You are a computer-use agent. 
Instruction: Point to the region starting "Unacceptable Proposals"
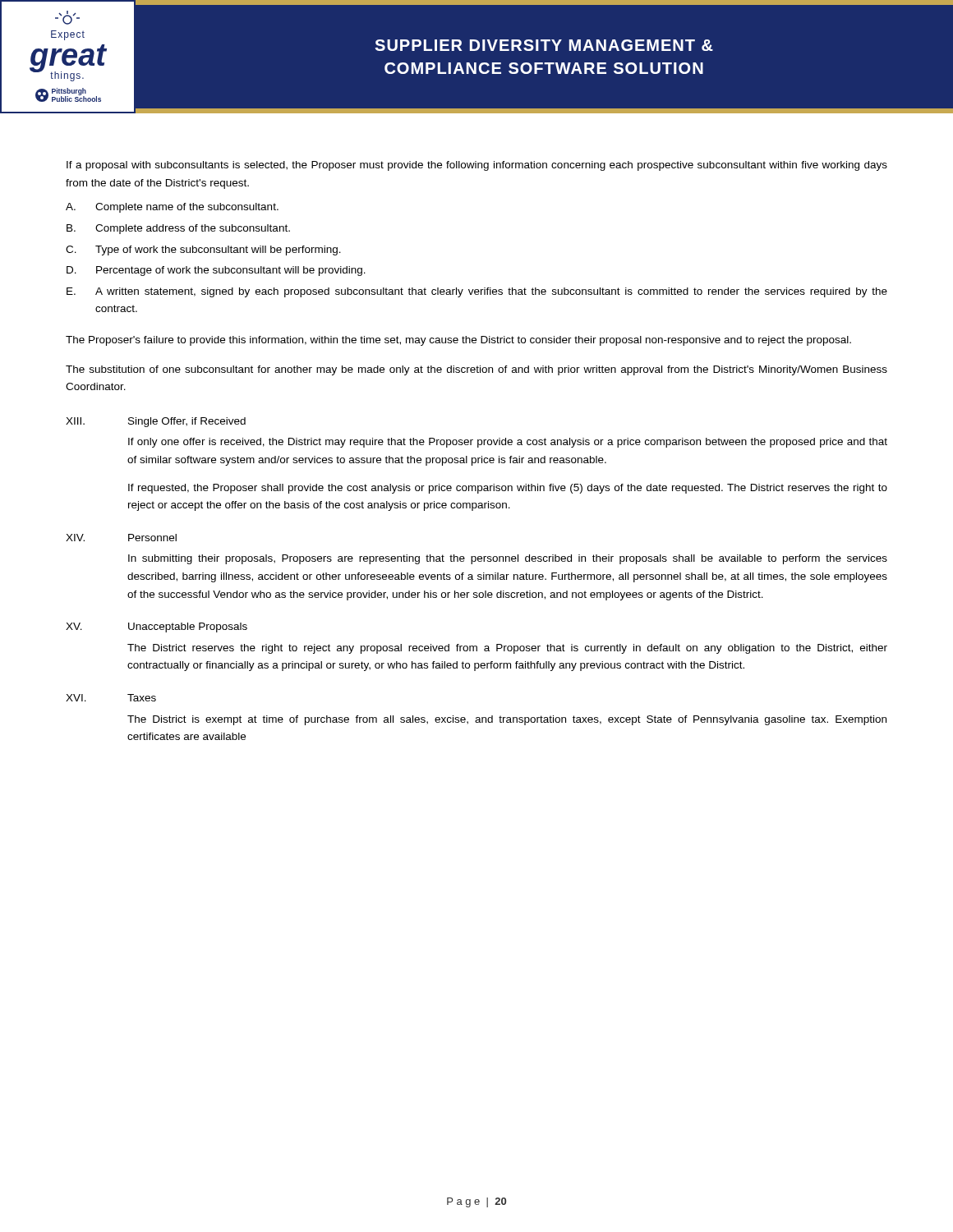187,626
